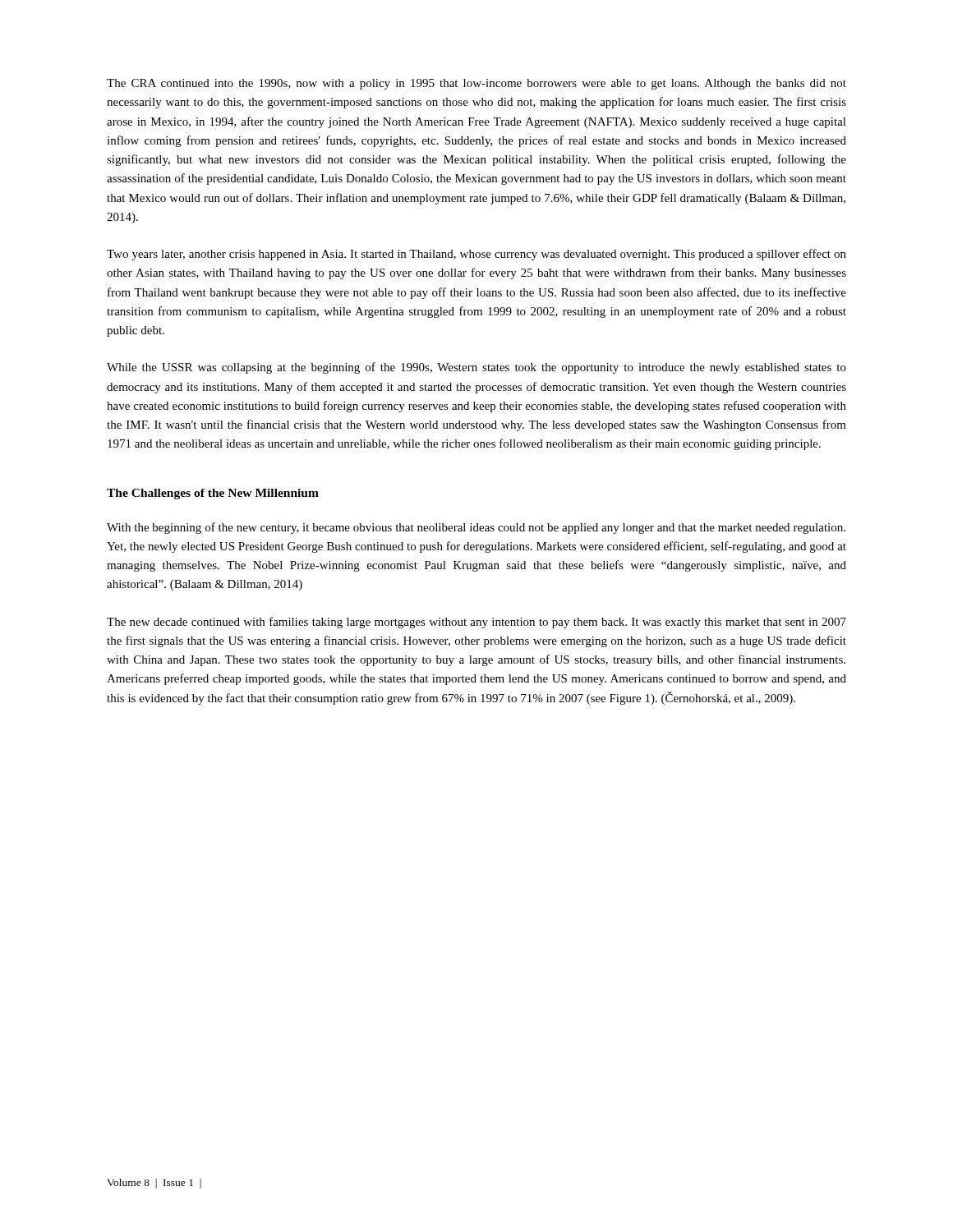Image resolution: width=953 pixels, height=1232 pixels.
Task: Find the section header on this page that starts "The Challenges of"
Action: [213, 492]
